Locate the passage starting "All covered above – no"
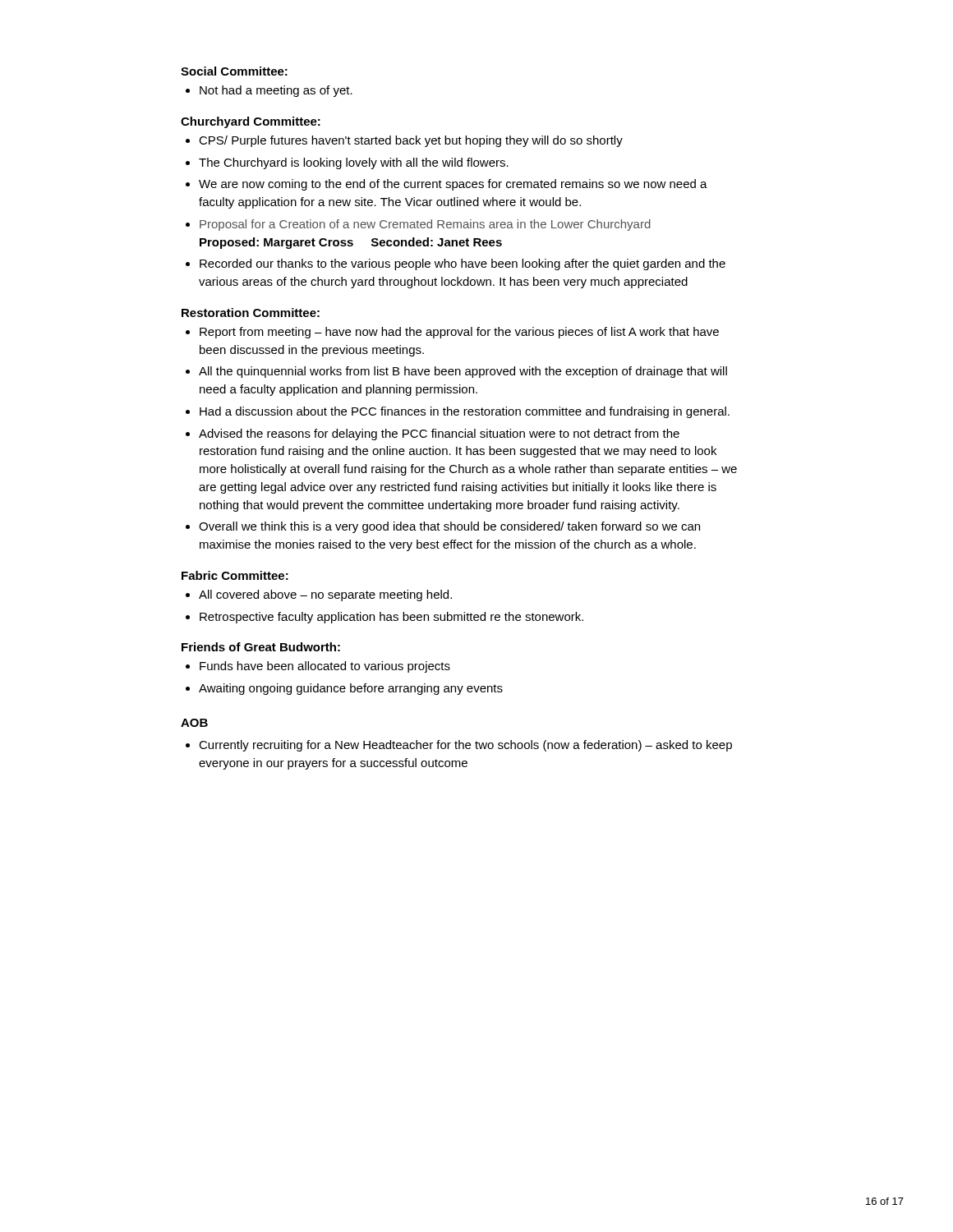The height and width of the screenshot is (1232, 953). tap(460, 594)
